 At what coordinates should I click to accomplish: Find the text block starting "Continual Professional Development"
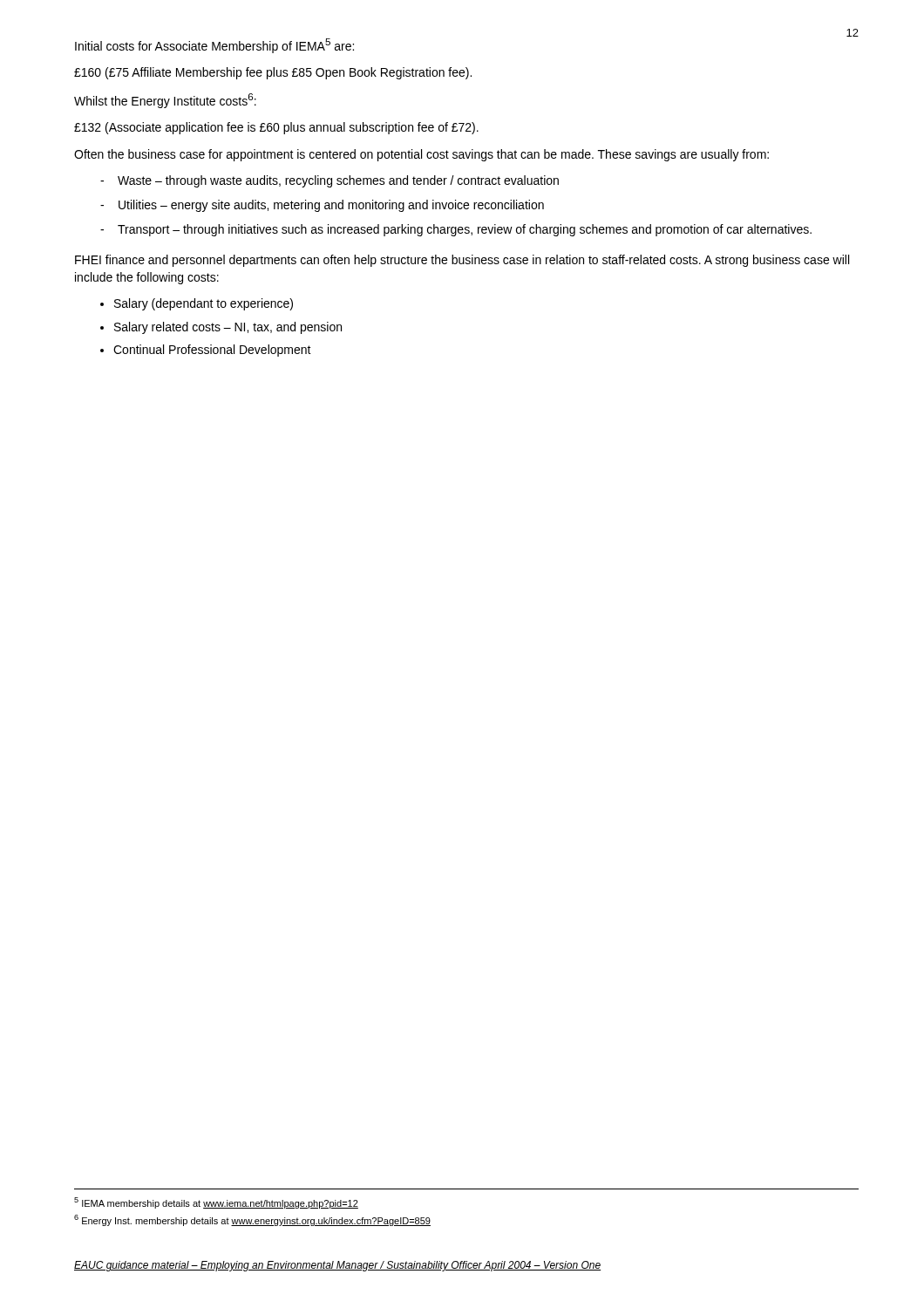(212, 350)
